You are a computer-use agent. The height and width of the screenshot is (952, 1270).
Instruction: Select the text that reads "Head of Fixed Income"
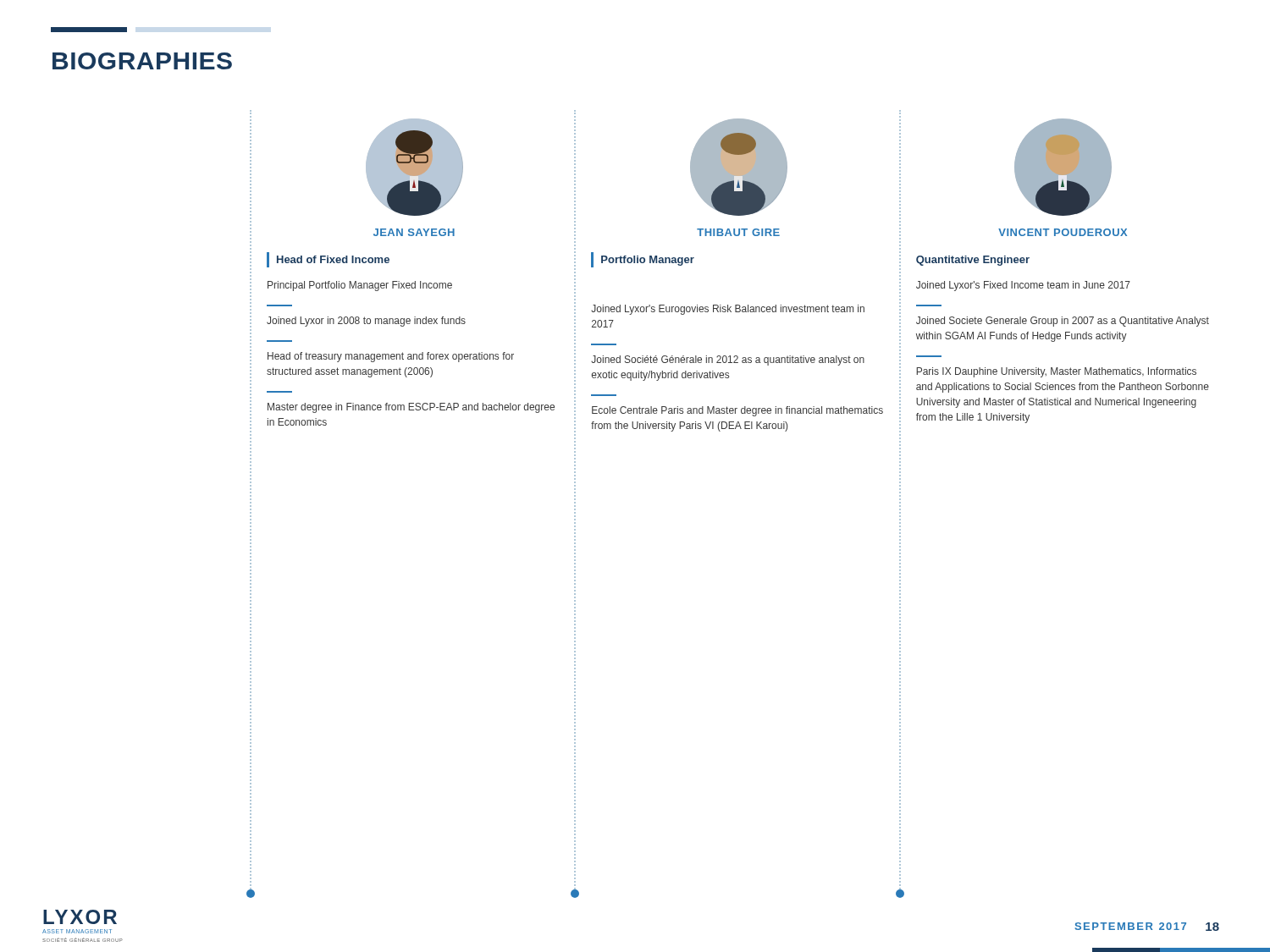[333, 259]
